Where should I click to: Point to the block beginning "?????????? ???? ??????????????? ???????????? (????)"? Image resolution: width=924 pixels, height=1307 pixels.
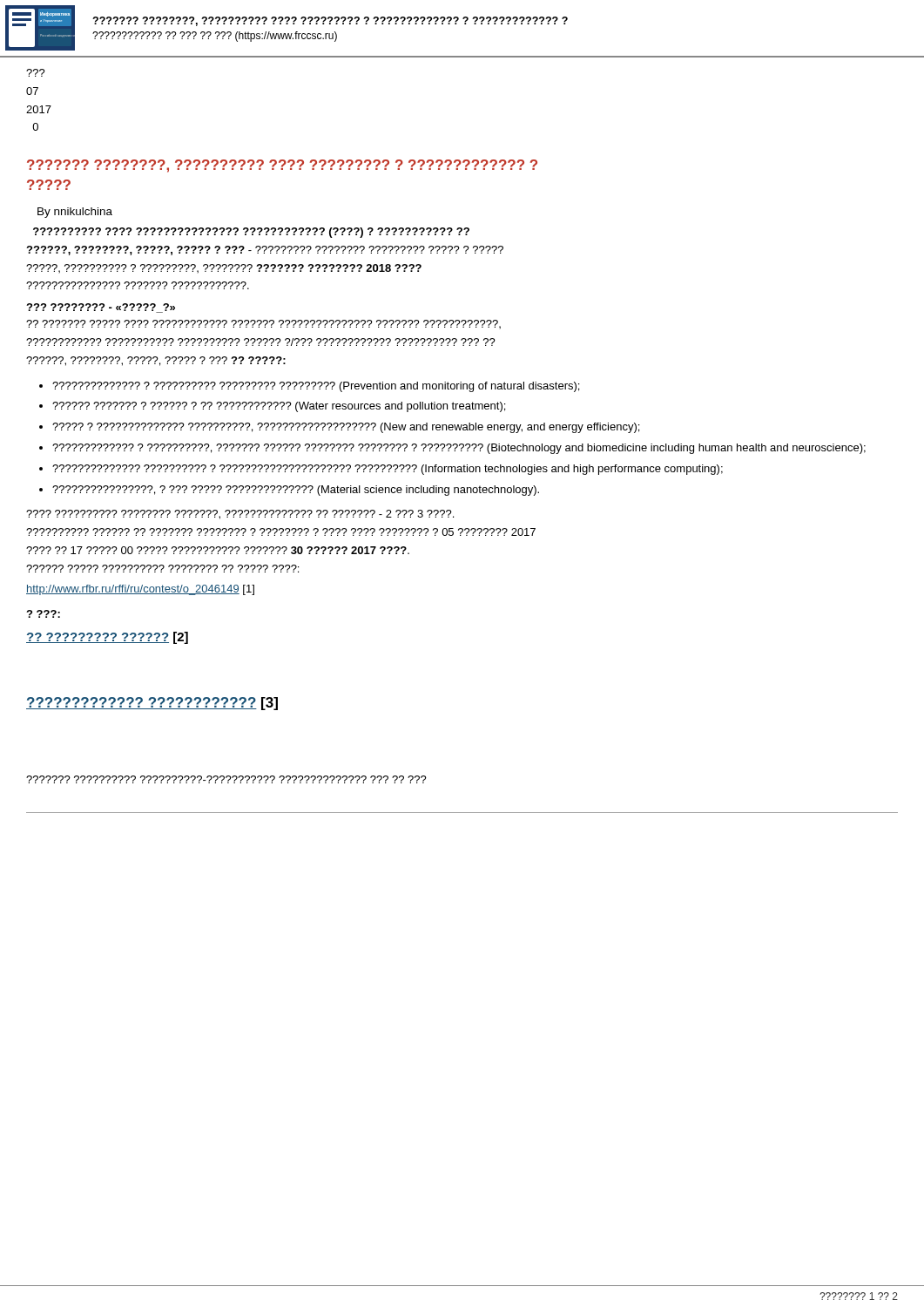click(265, 259)
